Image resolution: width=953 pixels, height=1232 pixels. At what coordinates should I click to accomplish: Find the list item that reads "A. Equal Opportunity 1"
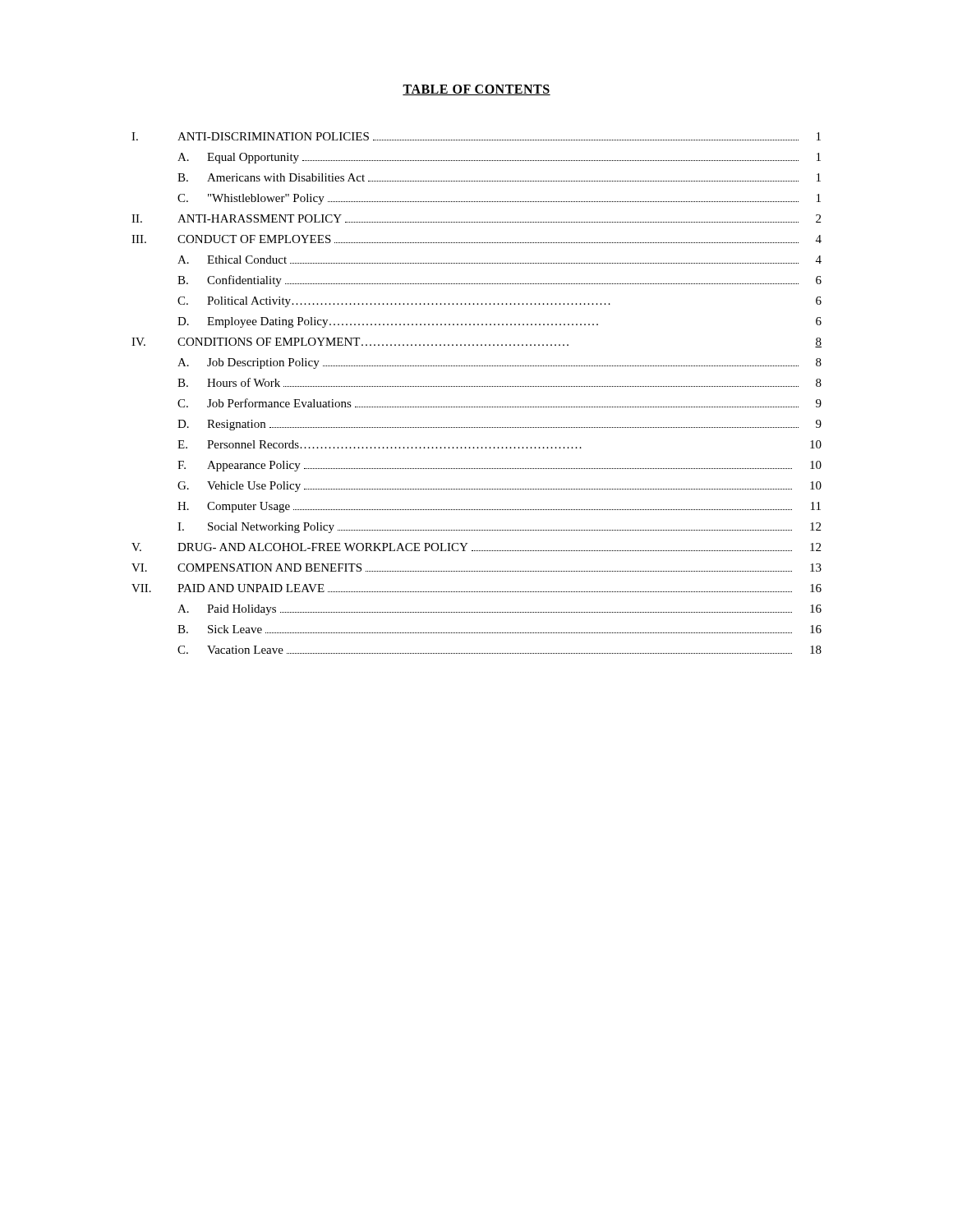click(x=500, y=157)
